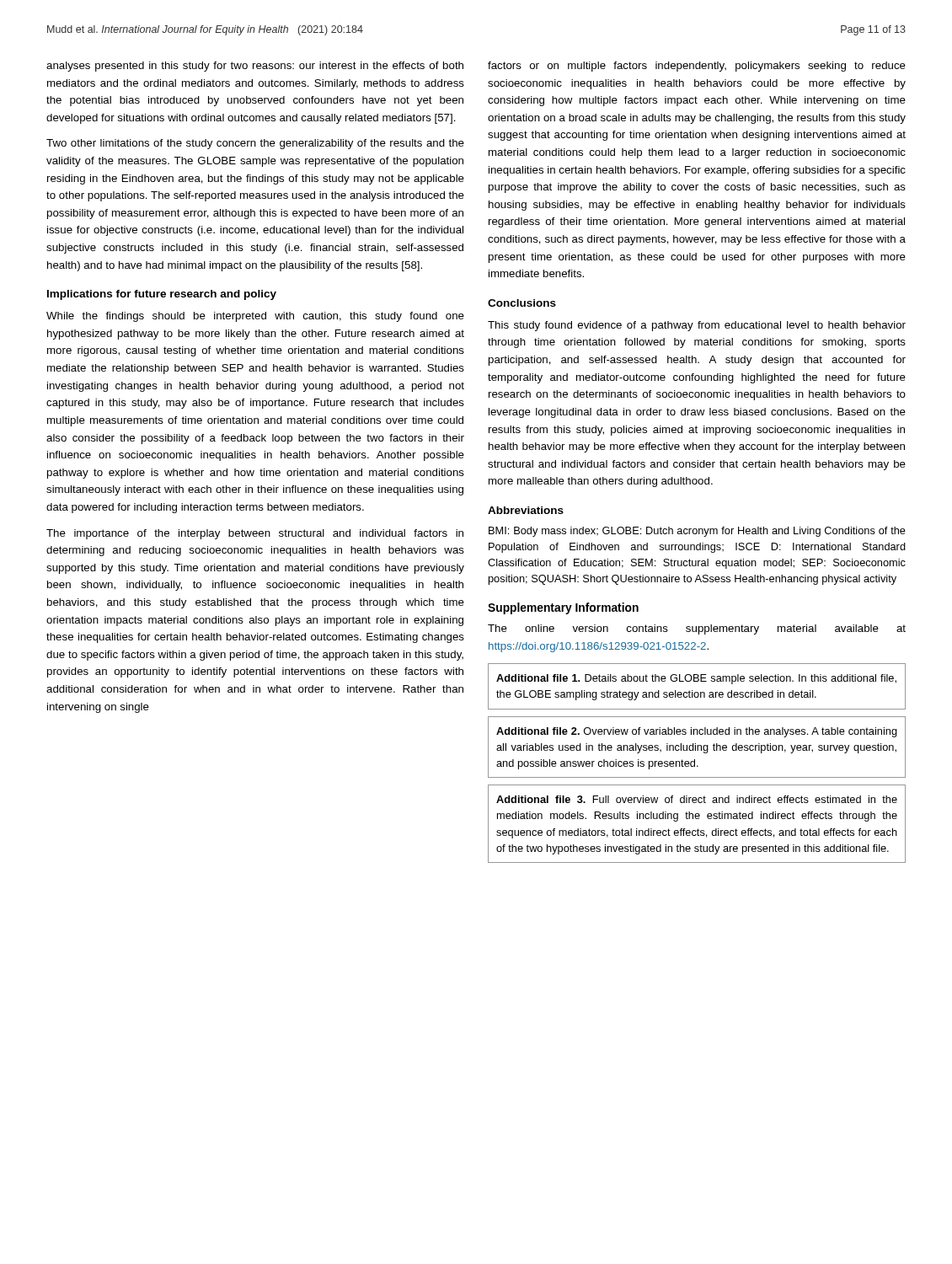The width and height of the screenshot is (952, 1264).
Task: Click on the section header that says "Supplementary Information"
Action: click(x=563, y=608)
